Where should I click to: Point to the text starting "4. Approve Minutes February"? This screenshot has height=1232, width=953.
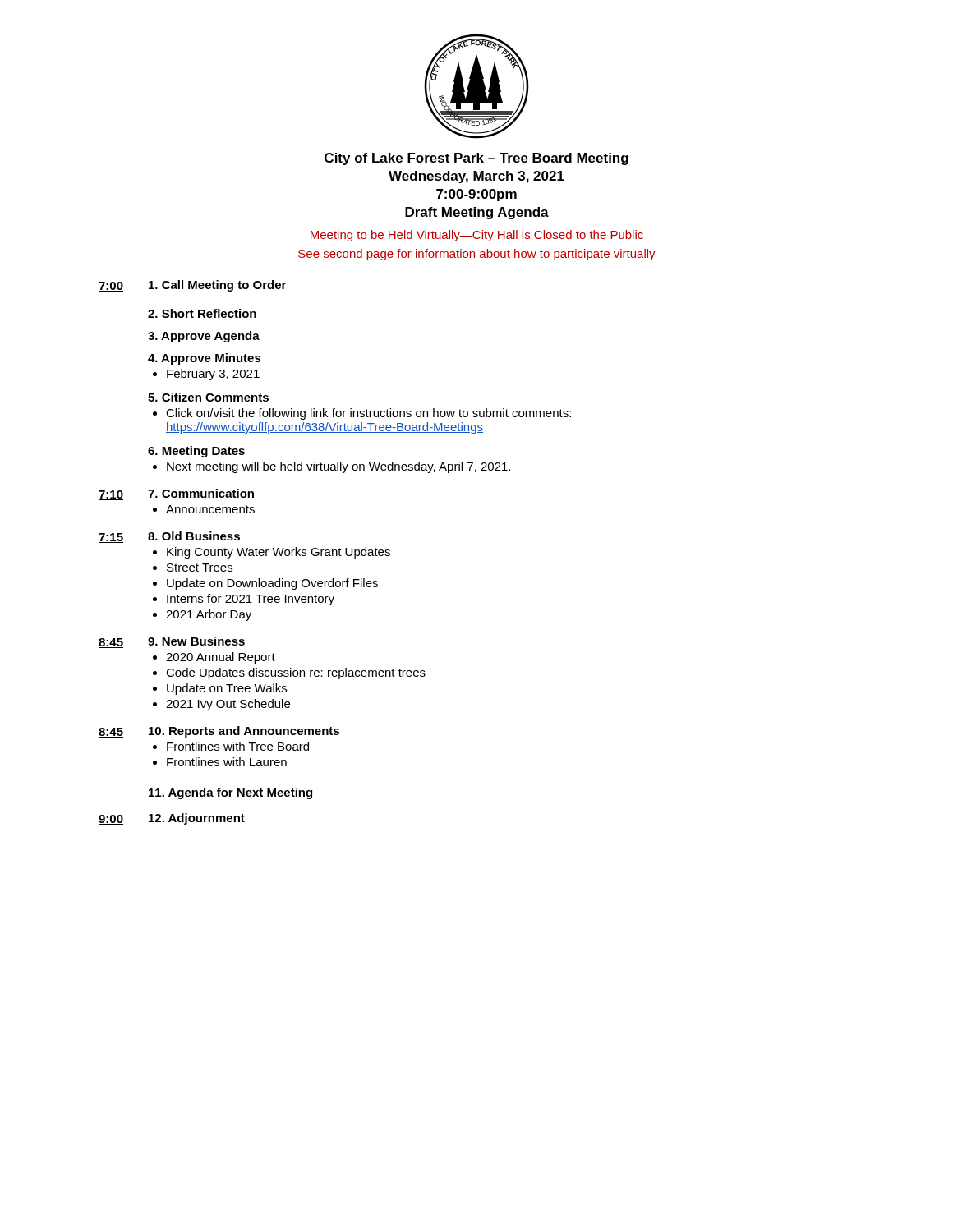[205, 359]
